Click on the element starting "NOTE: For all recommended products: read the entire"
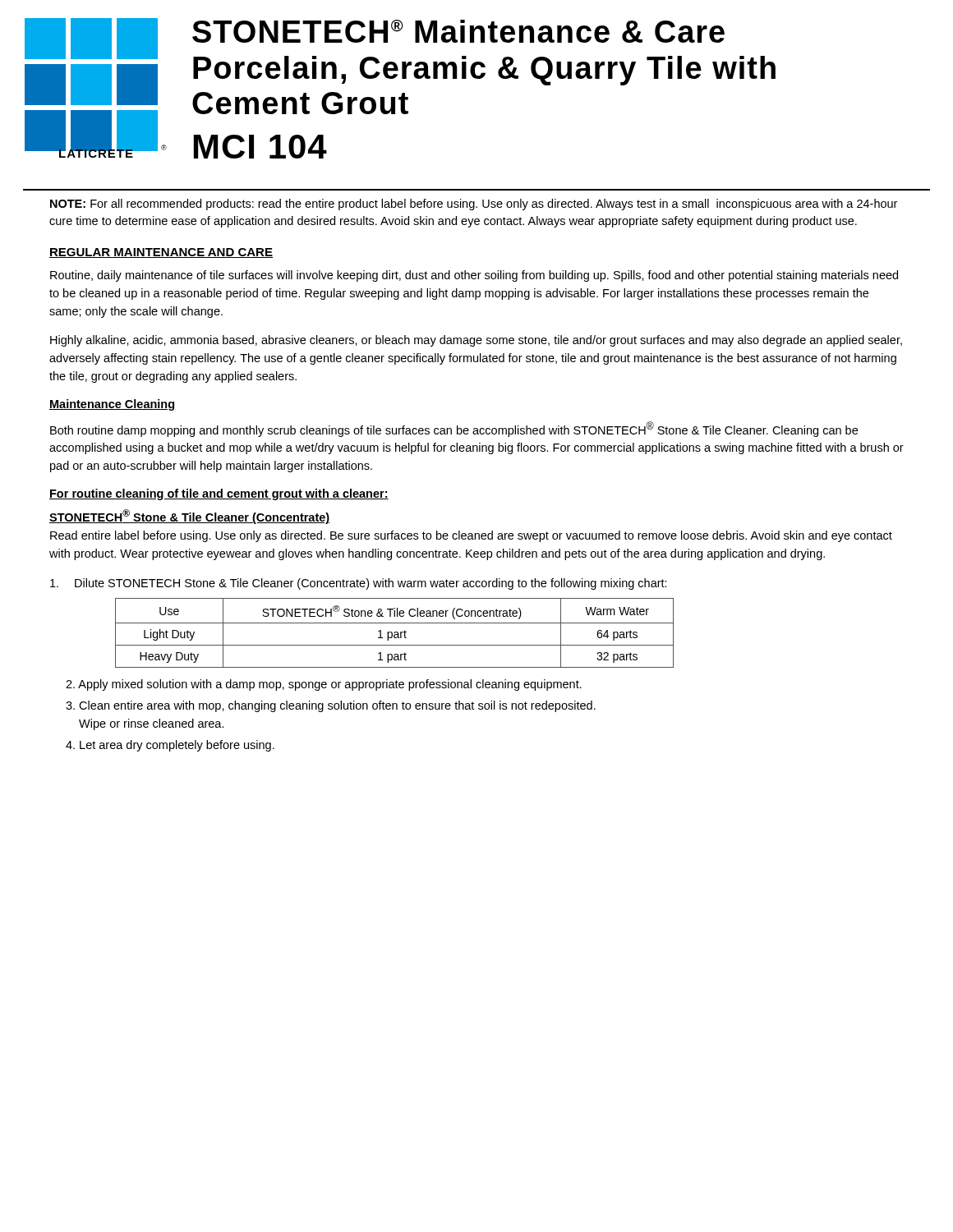Image resolution: width=953 pixels, height=1232 pixels. coord(473,212)
